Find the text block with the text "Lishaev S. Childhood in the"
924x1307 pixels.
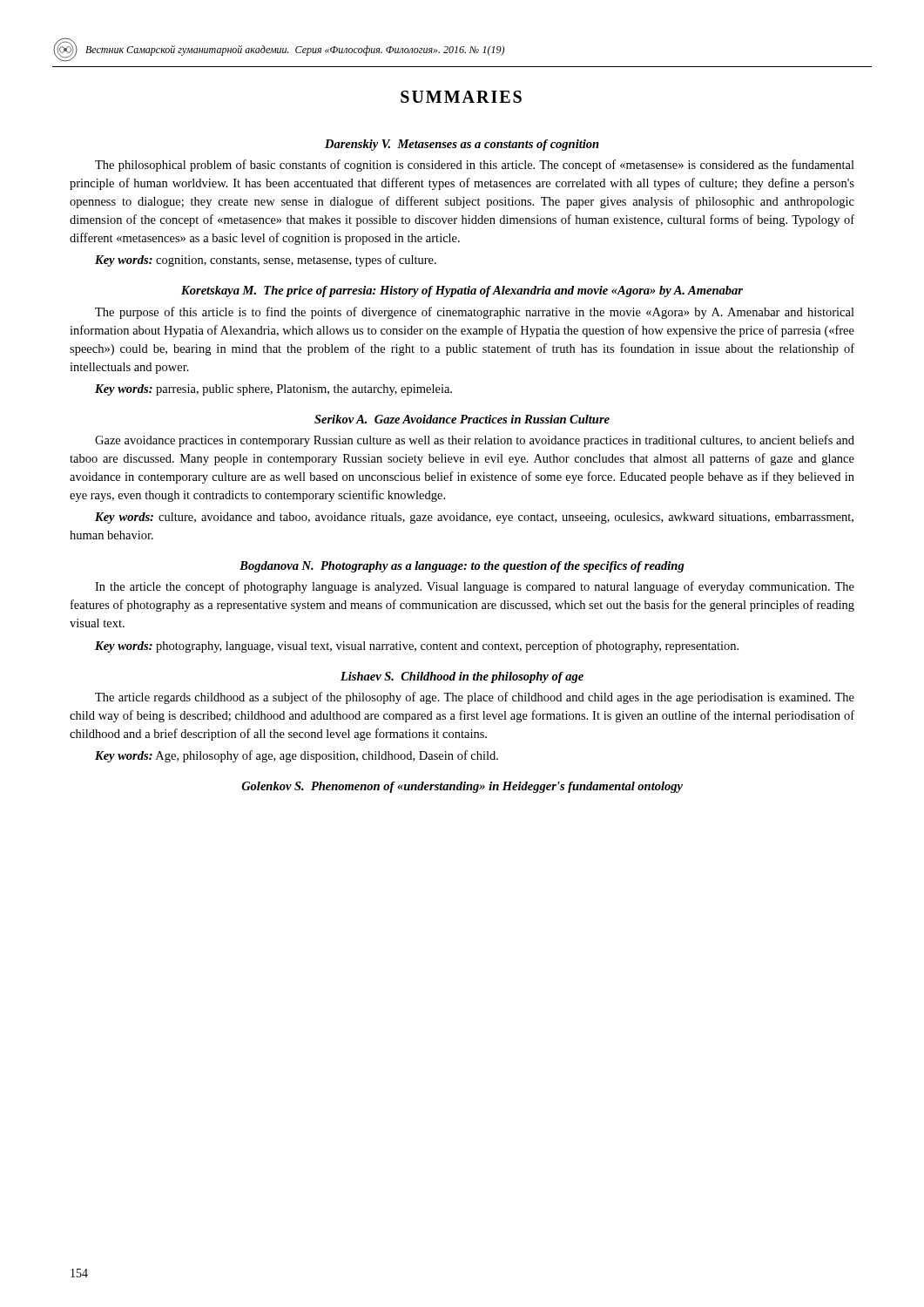pos(462,716)
